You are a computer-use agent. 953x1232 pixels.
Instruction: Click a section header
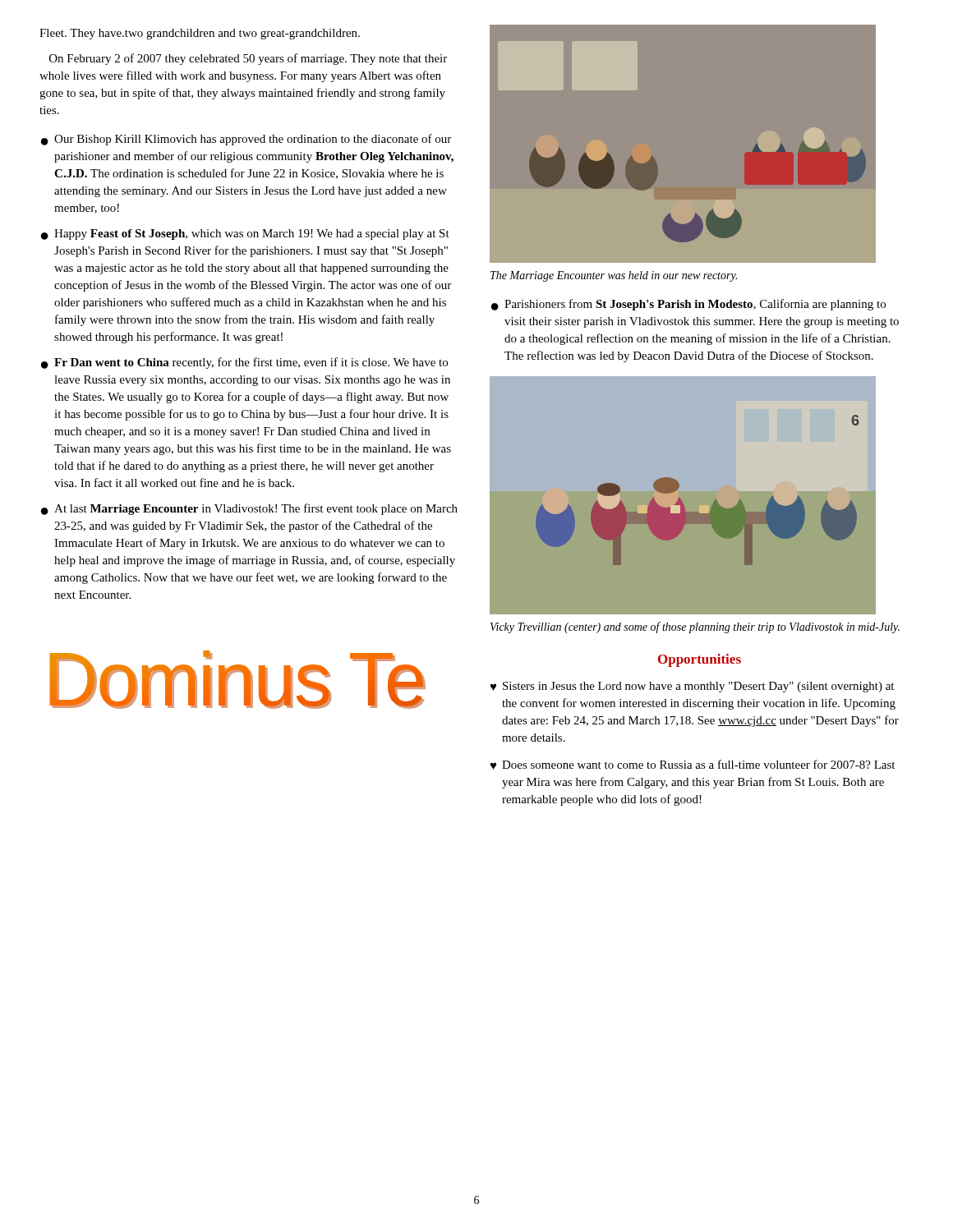pos(699,659)
